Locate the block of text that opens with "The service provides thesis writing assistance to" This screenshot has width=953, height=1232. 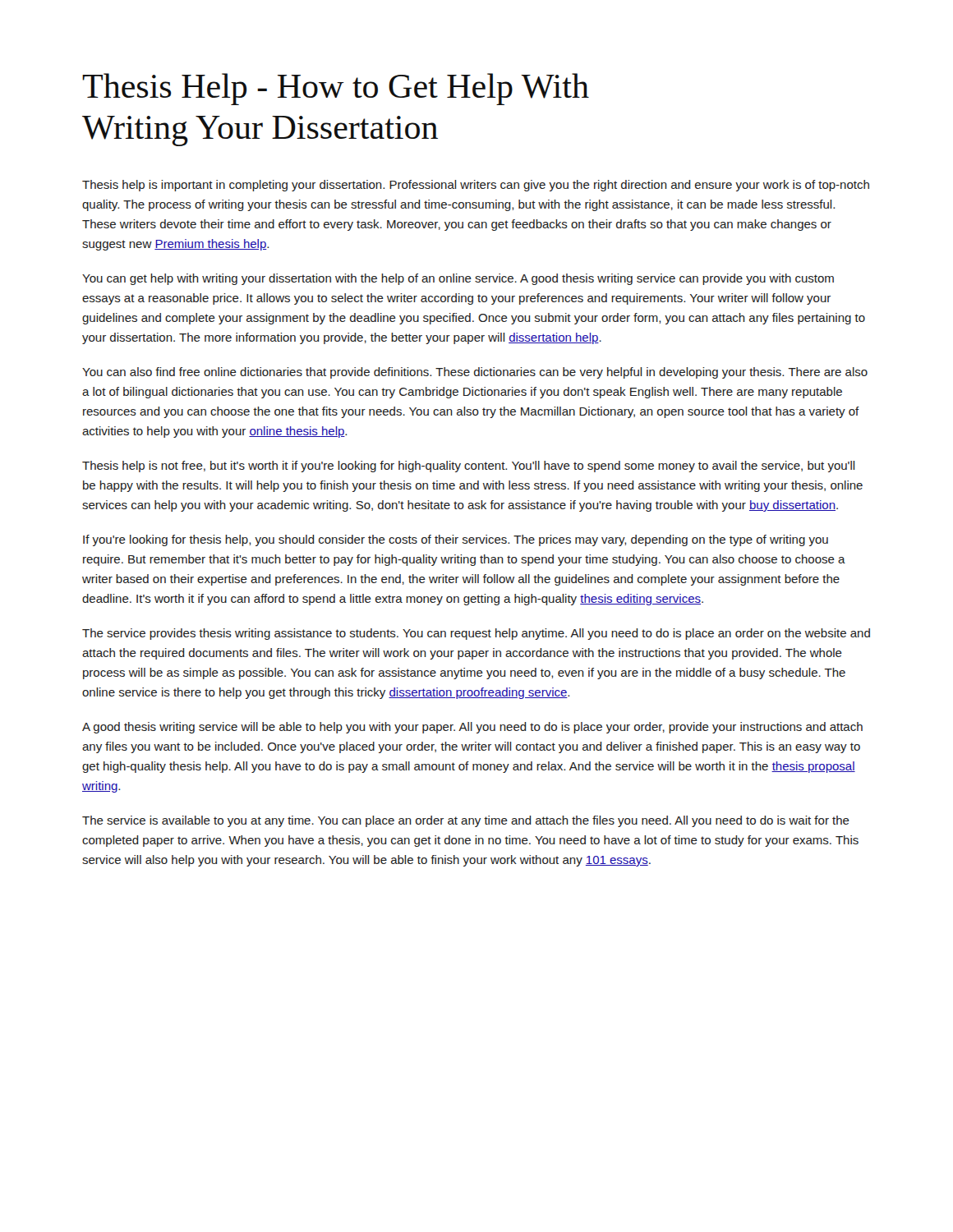pyautogui.click(x=476, y=663)
